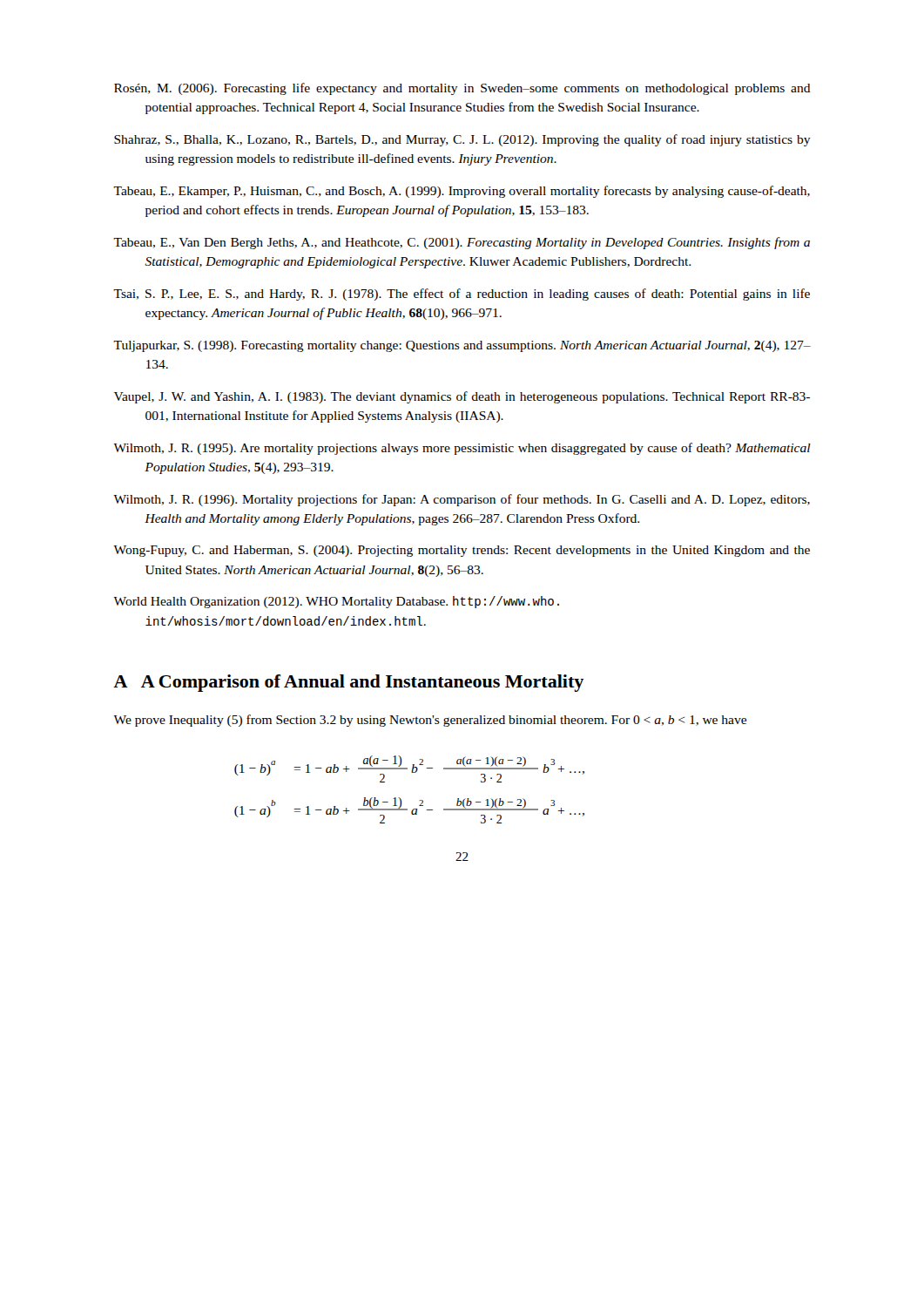This screenshot has width=924, height=1307.
Task: Click on the element starting "Wilmoth, J. R. (1995). Are mortality projections"
Action: pyautogui.click(x=462, y=457)
